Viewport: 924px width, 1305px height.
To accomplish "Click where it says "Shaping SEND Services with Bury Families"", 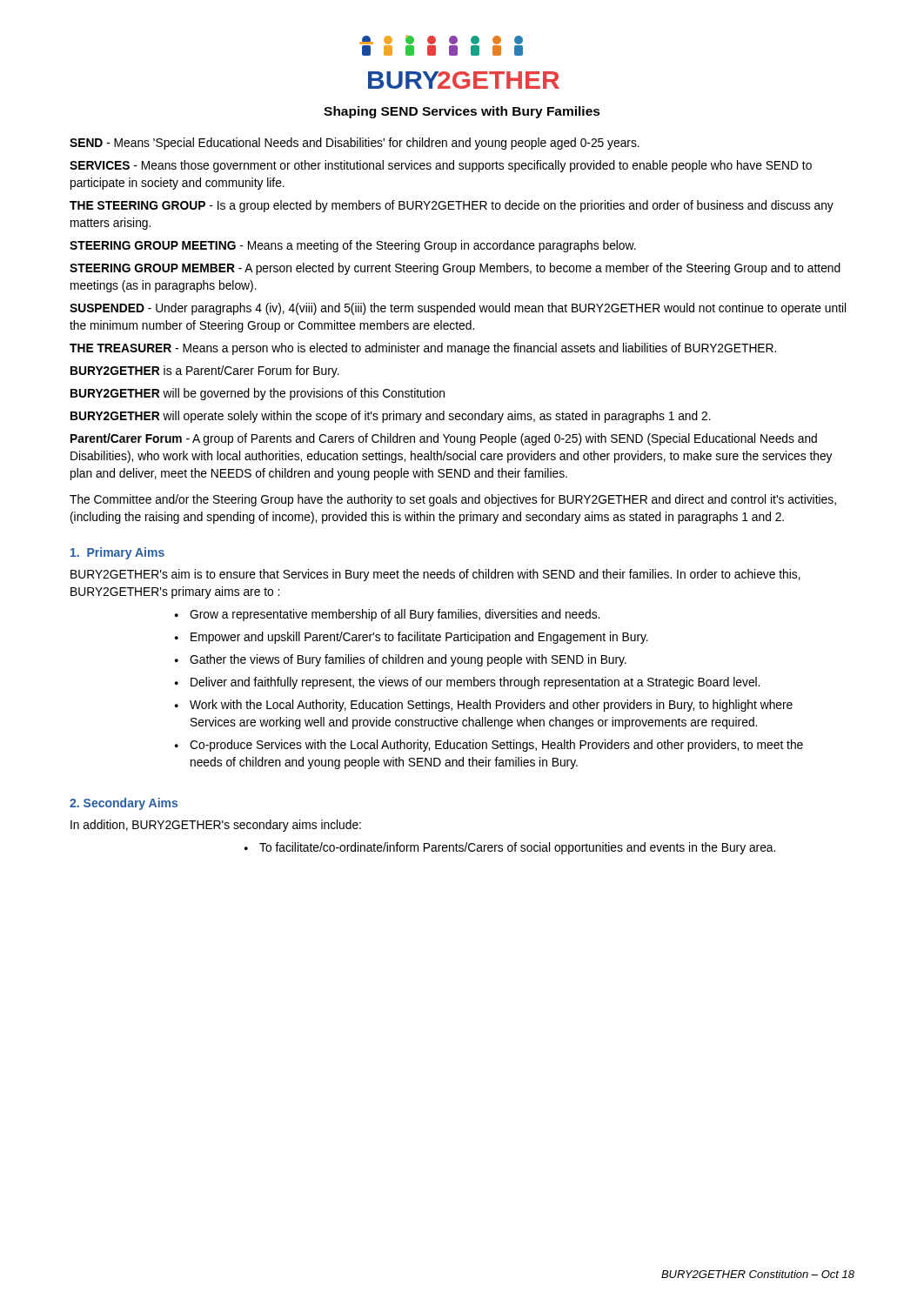I will (x=462, y=111).
